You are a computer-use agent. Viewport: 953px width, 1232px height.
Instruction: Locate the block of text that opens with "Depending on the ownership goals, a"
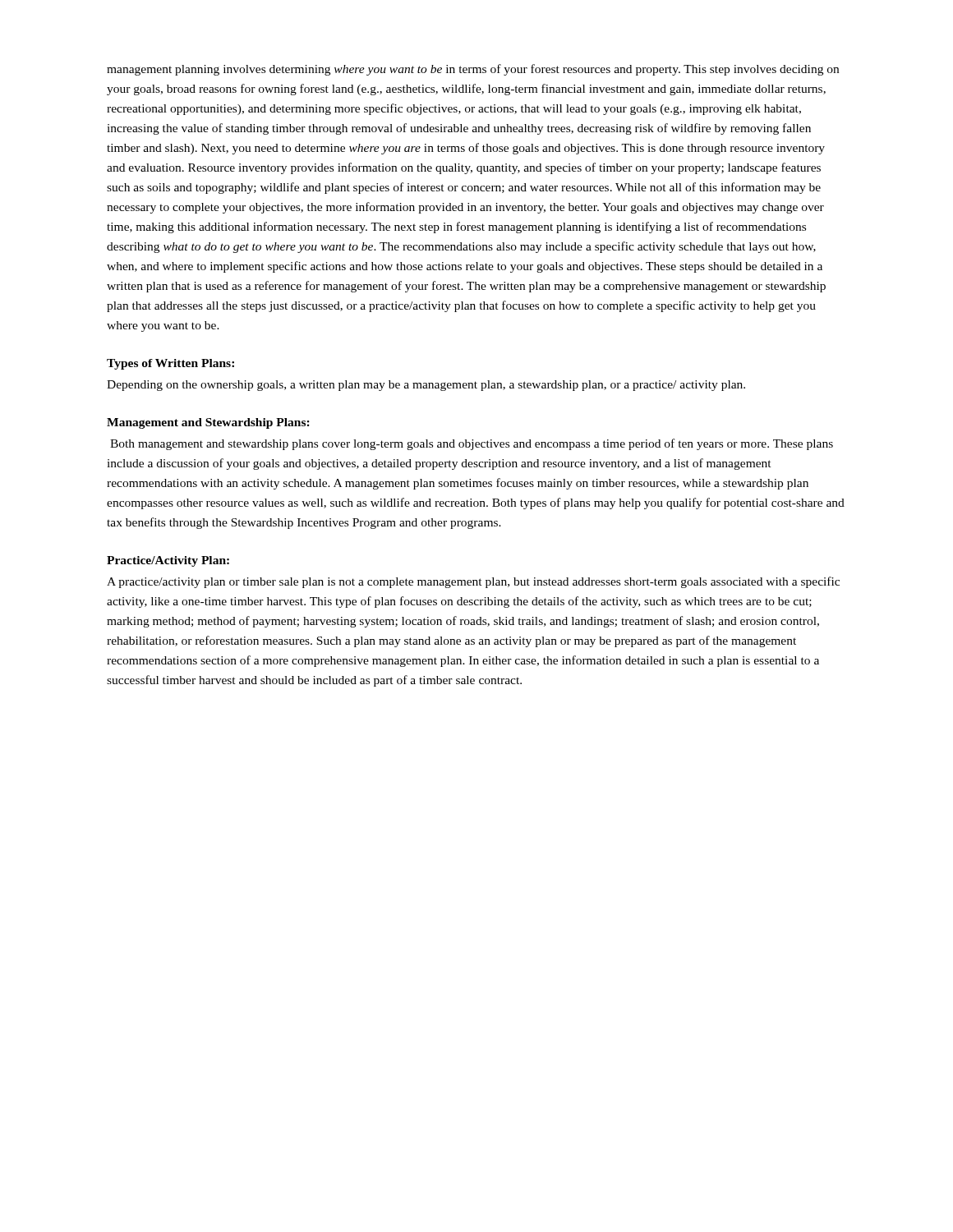click(x=426, y=384)
